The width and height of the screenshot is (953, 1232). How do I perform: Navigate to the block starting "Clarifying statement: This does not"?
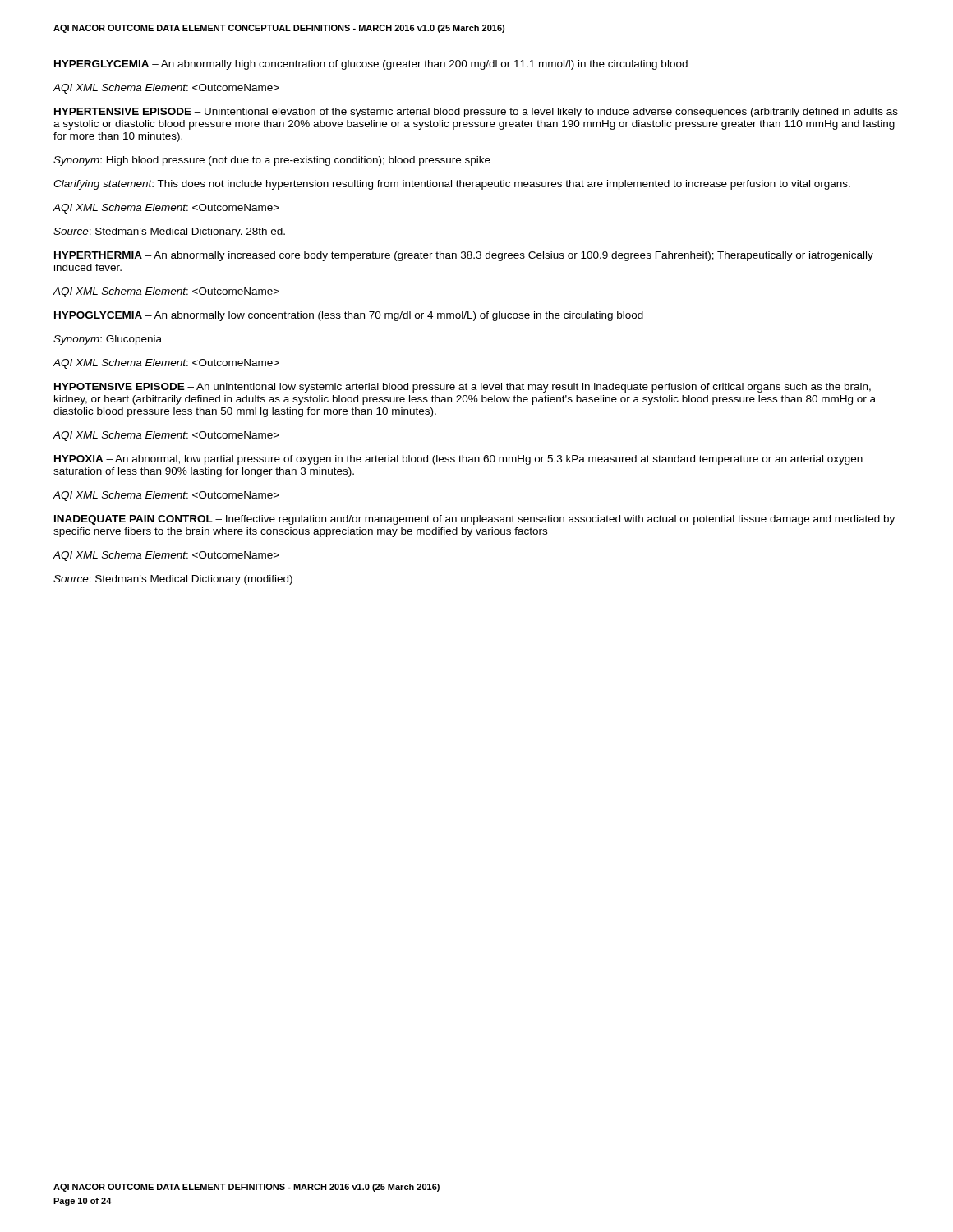[x=452, y=184]
